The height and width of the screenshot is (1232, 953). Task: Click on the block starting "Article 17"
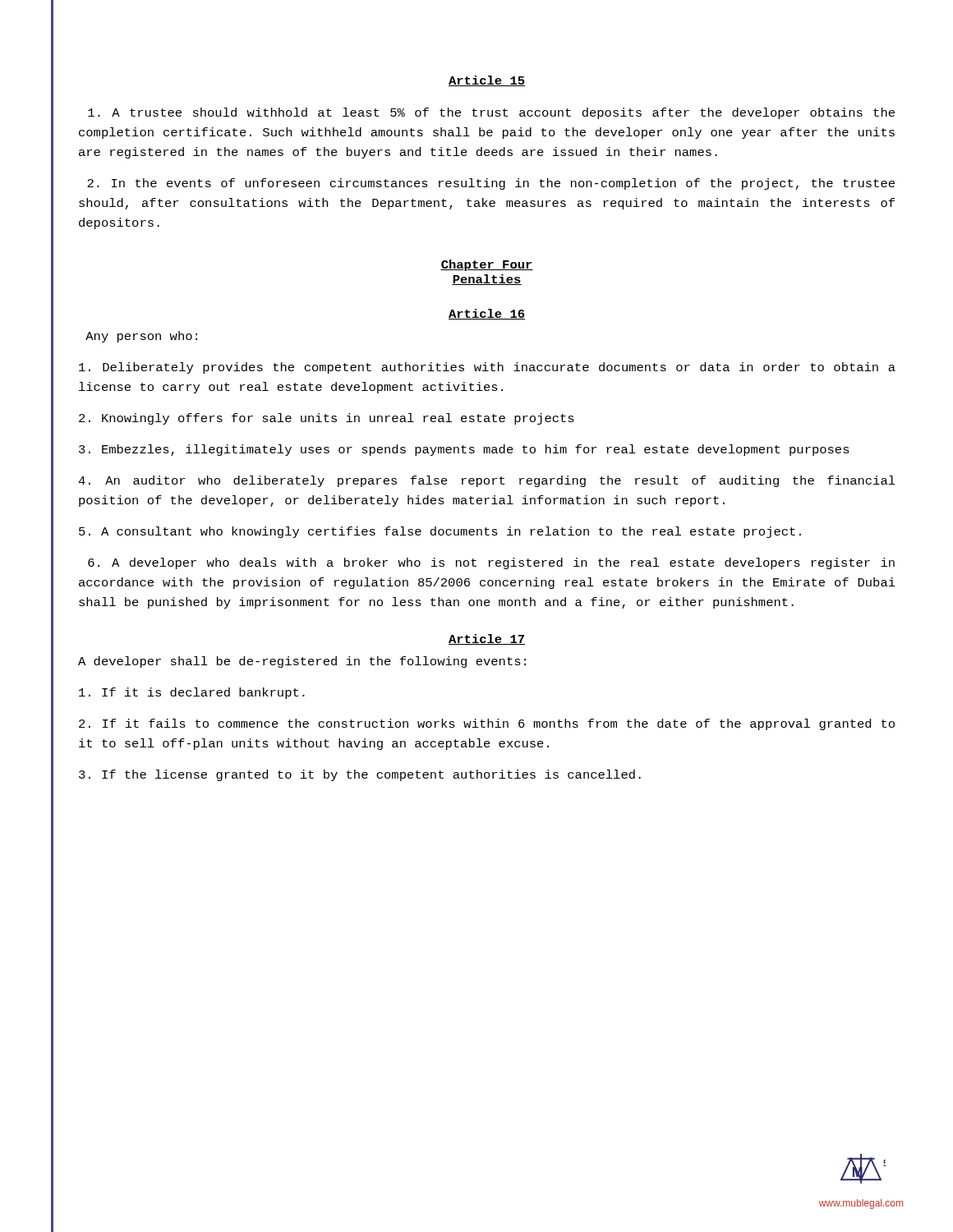pos(487,640)
